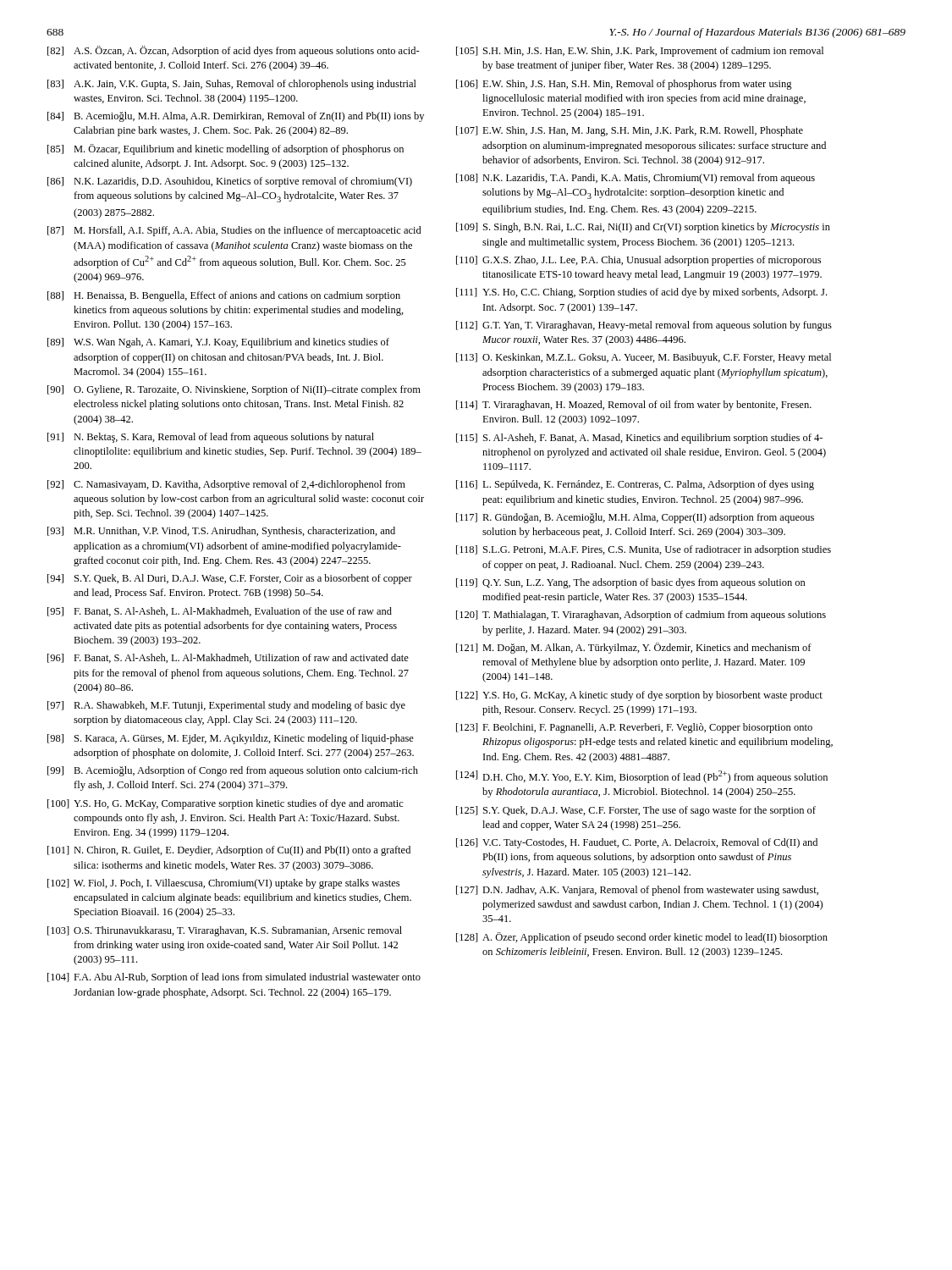Click the passage that begins "[91] N. Bektaş,"
The width and height of the screenshot is (952, 1270).
[236, 452]
